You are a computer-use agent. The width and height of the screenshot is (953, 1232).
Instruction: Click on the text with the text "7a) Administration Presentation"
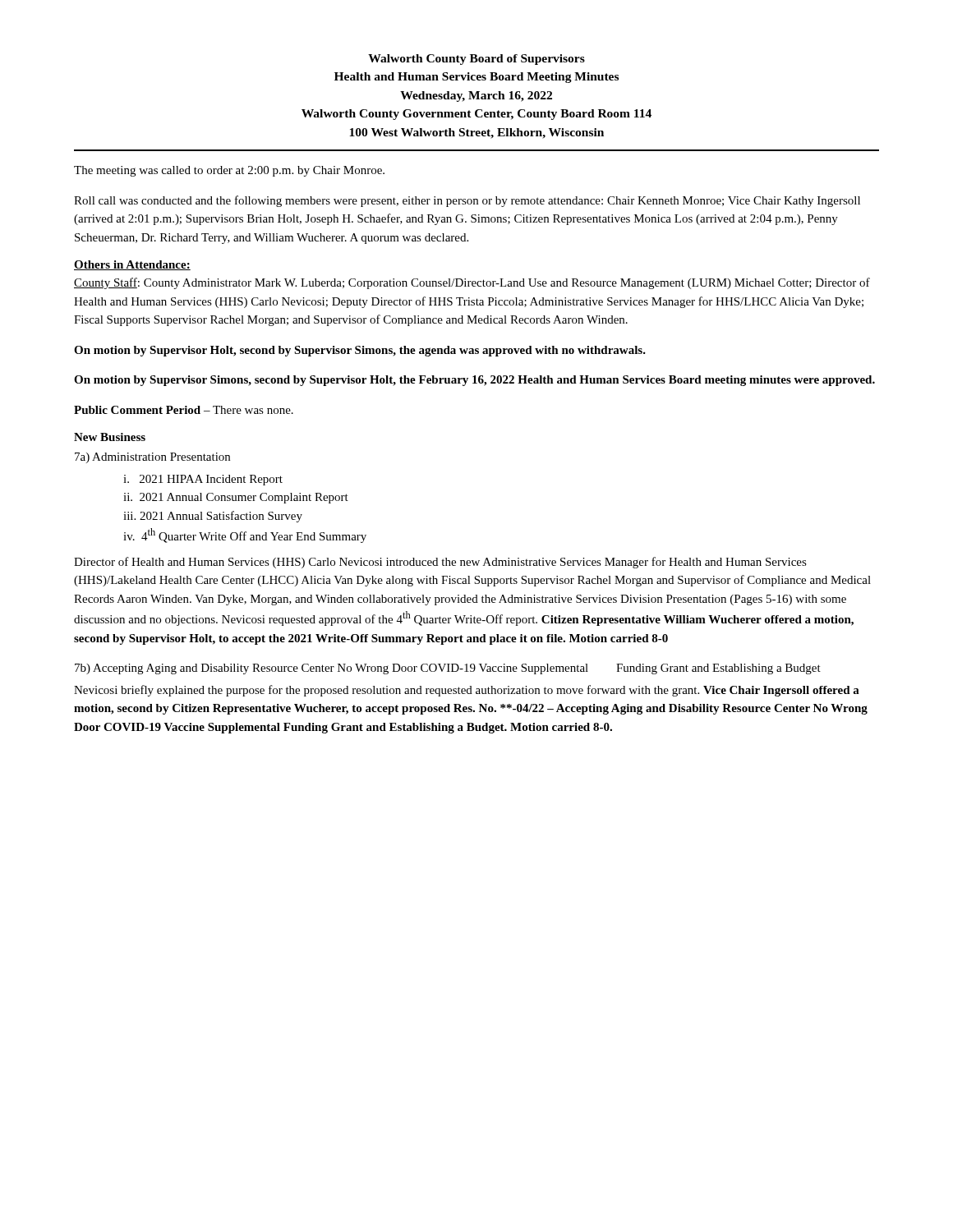[152, 457]
